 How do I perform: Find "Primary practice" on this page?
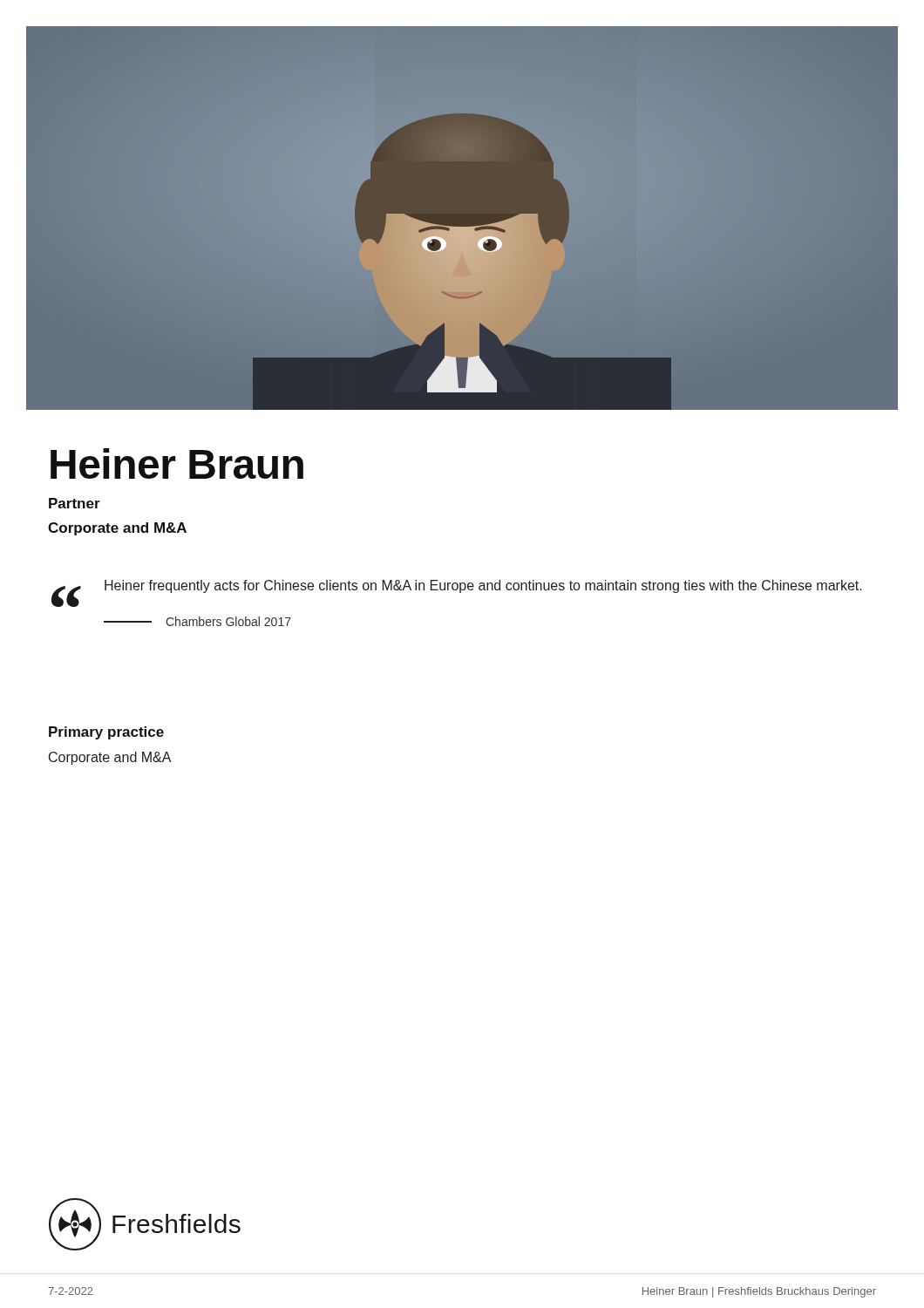pyautogui.click(x=106, y=732)
